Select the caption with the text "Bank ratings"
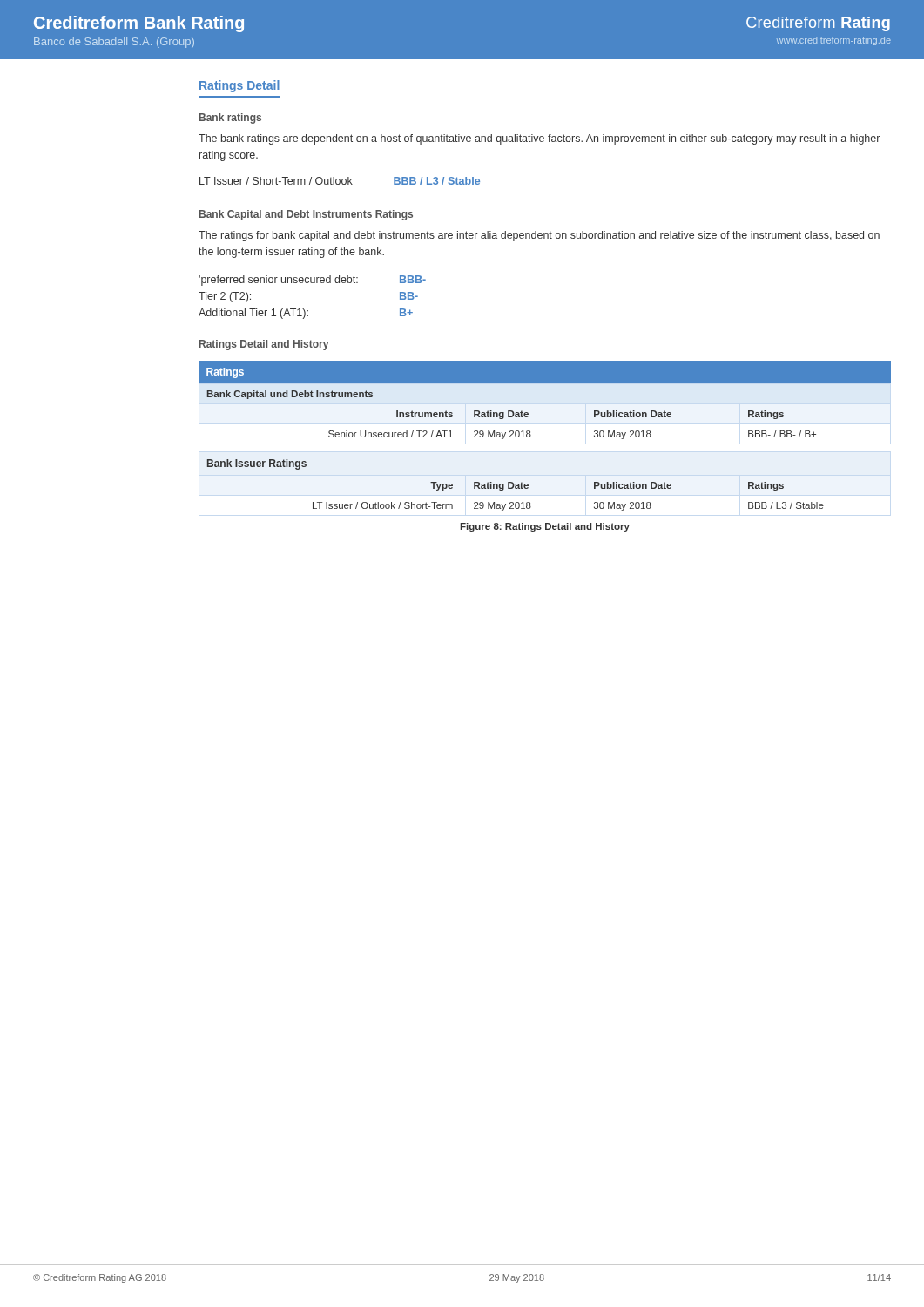The height and width of the screenshot is (1307, 924). coord(230,118)
